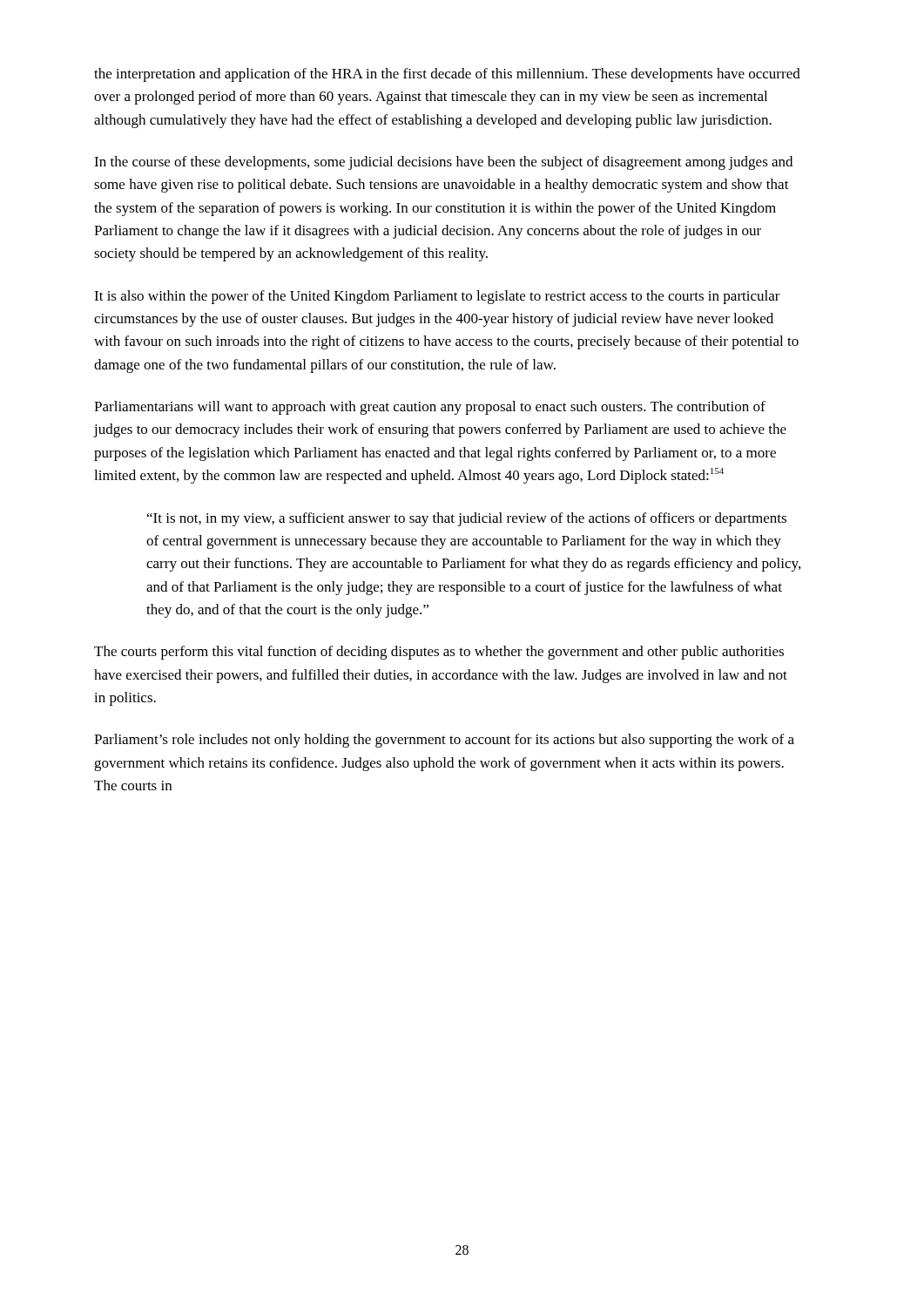The height and width of the screenshot is (1307, 924).
Task: Select the region starting "It is also within"
Action: [446, 330]
